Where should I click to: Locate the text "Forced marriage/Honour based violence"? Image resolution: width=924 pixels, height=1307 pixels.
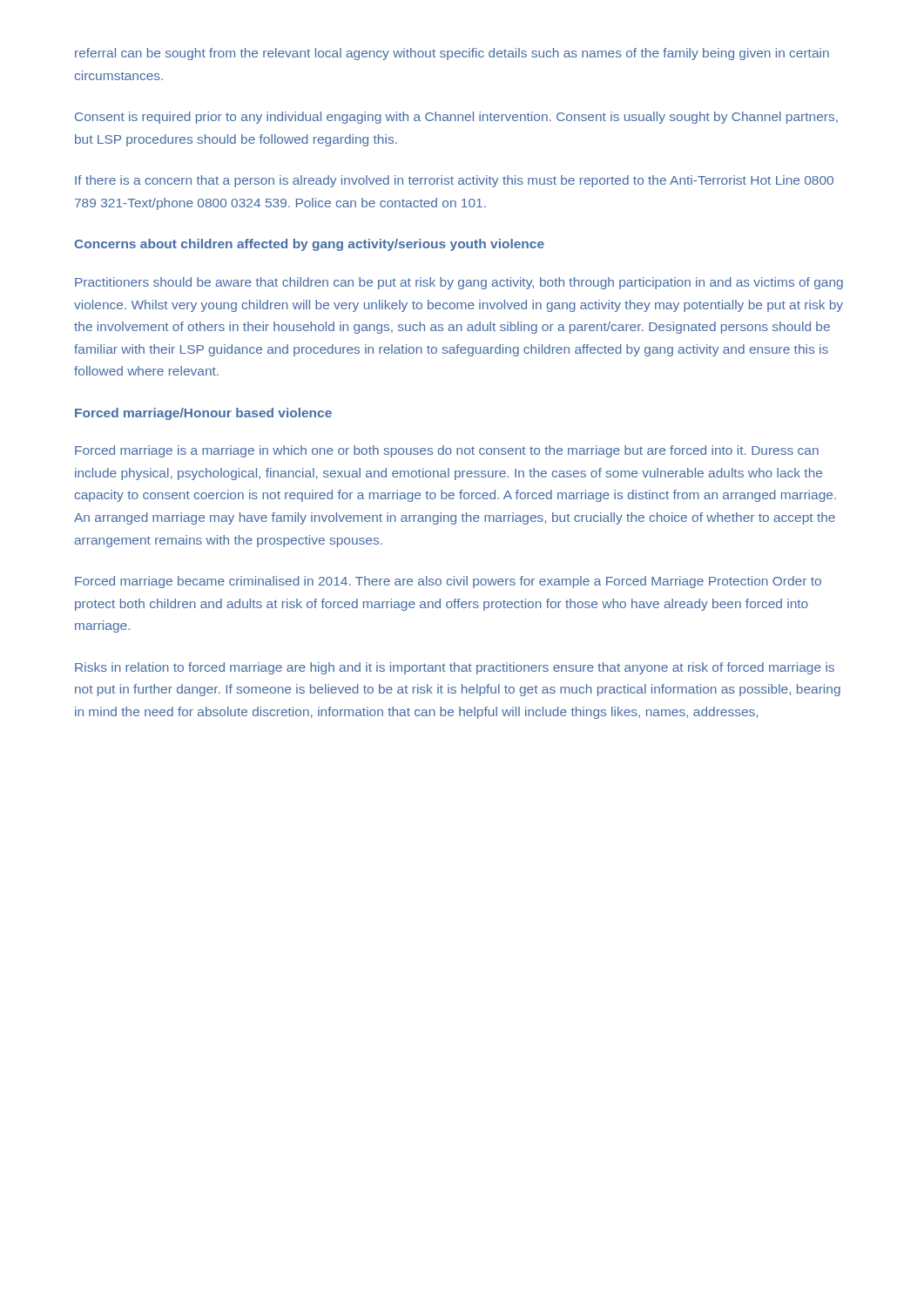[x=203, y=412]
